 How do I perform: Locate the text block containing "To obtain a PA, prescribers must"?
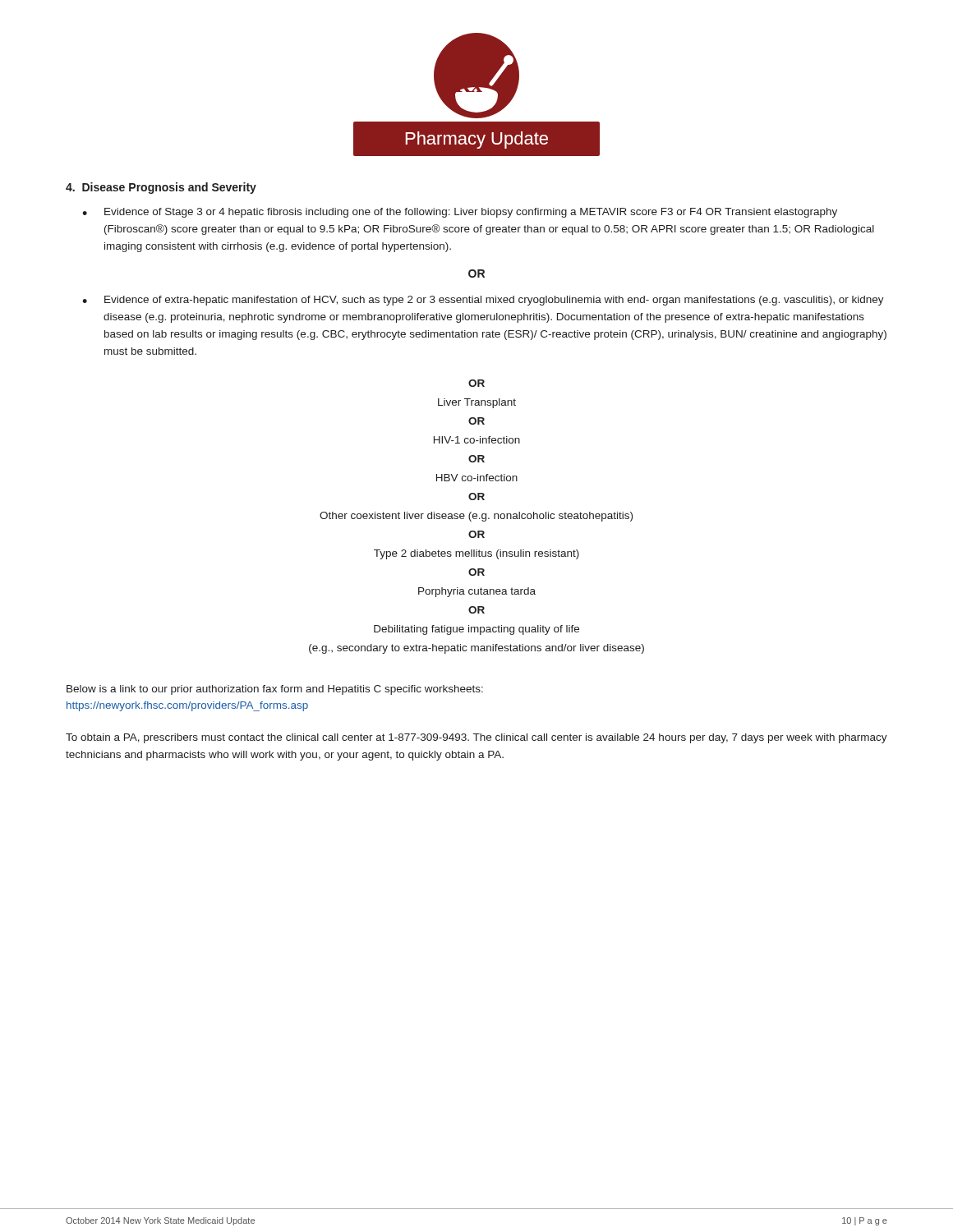[x=476, y=746]
